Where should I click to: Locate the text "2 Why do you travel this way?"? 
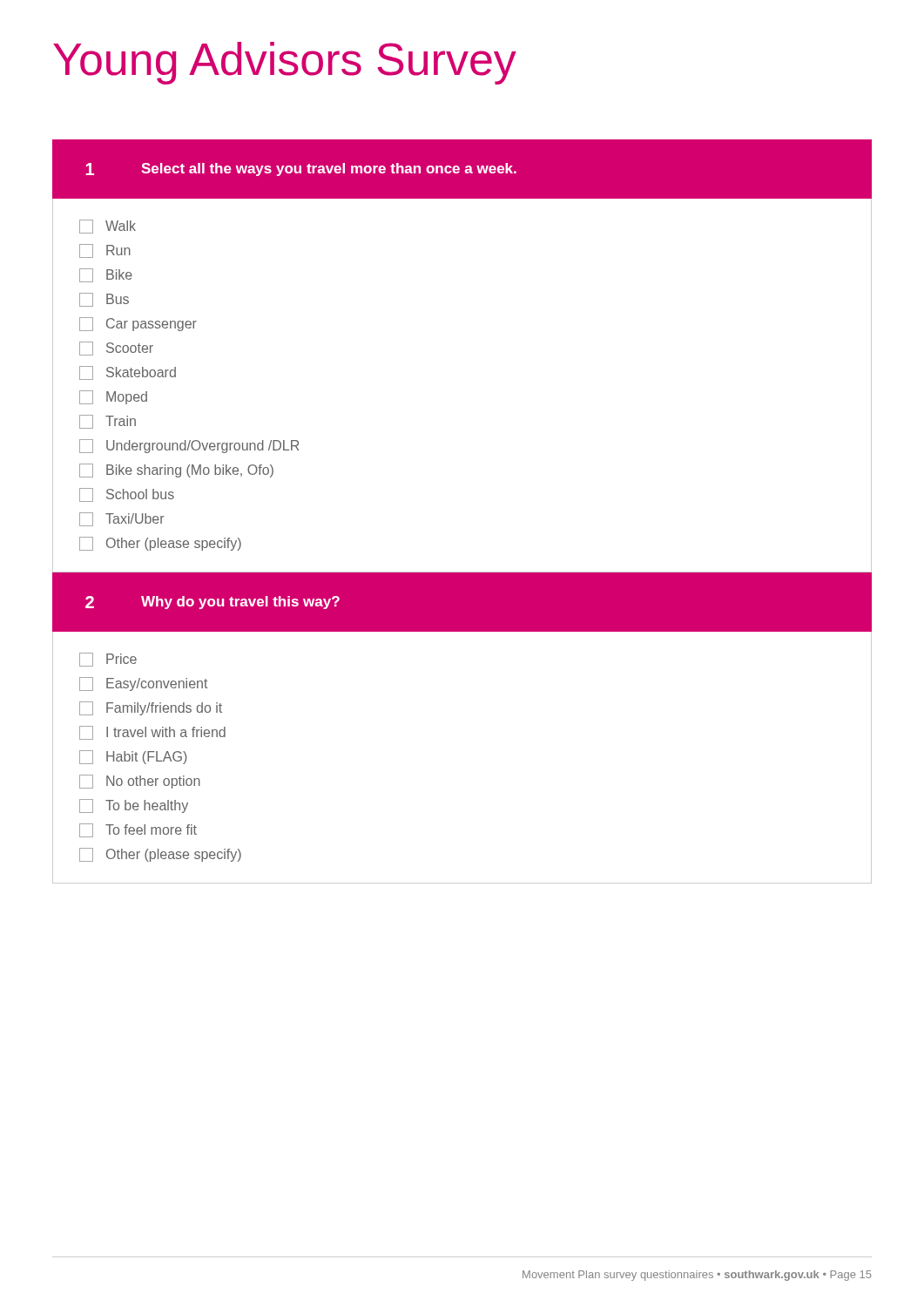tap(203, 602)
